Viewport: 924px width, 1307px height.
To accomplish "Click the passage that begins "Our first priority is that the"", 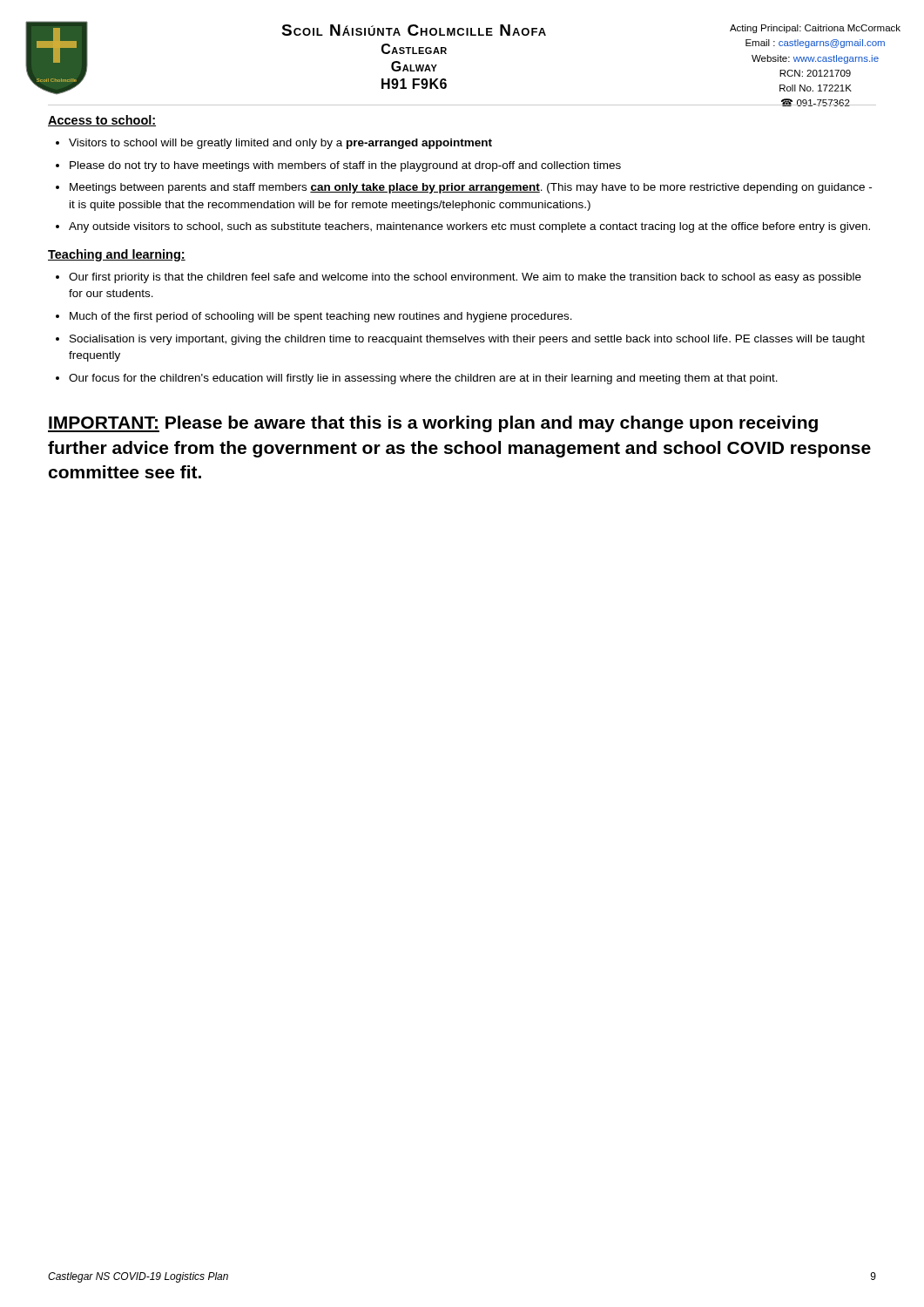I will pyautogui.click(x=465, y=285).
